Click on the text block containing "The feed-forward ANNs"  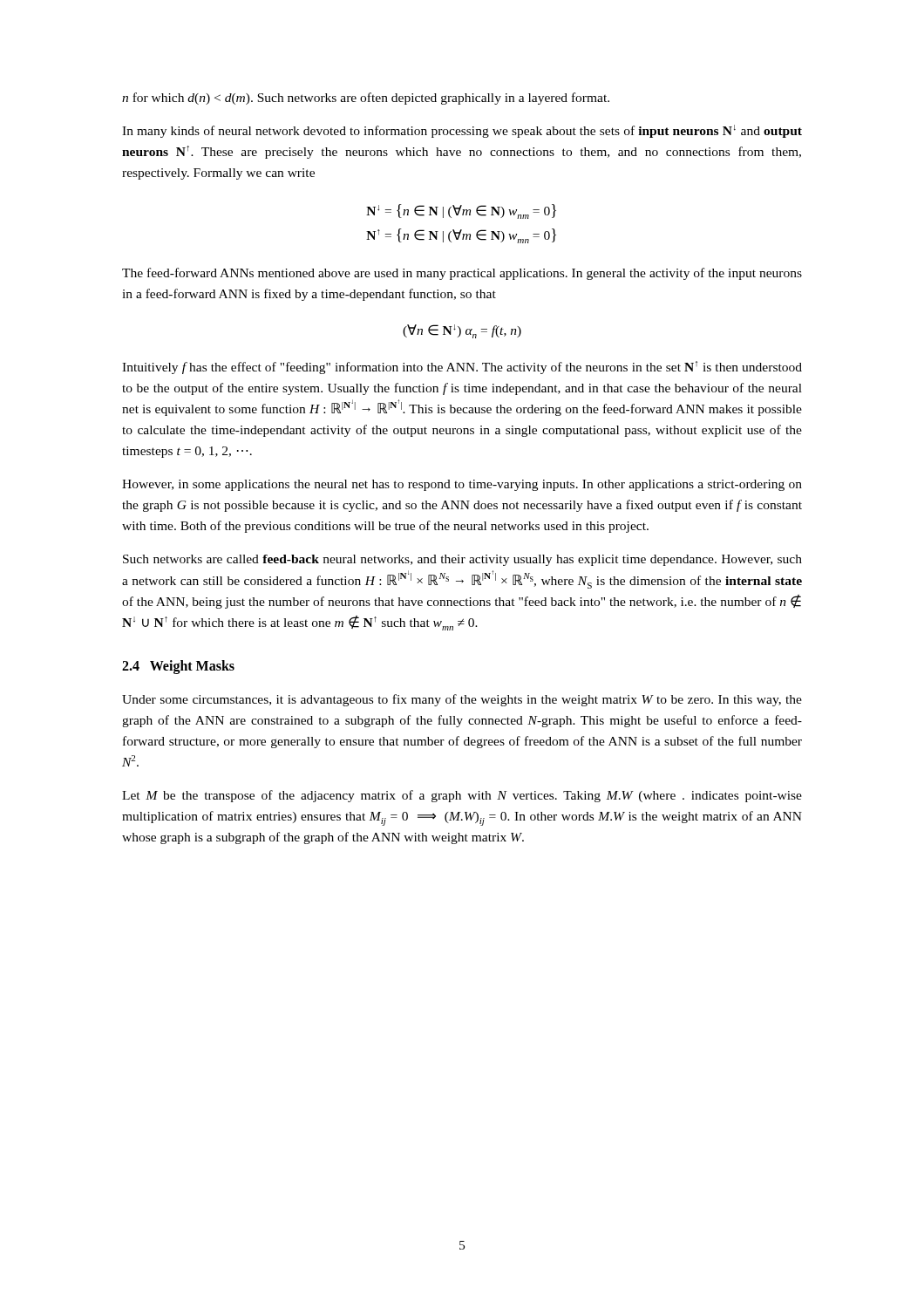pyautogui.click(x=462, y=283)
